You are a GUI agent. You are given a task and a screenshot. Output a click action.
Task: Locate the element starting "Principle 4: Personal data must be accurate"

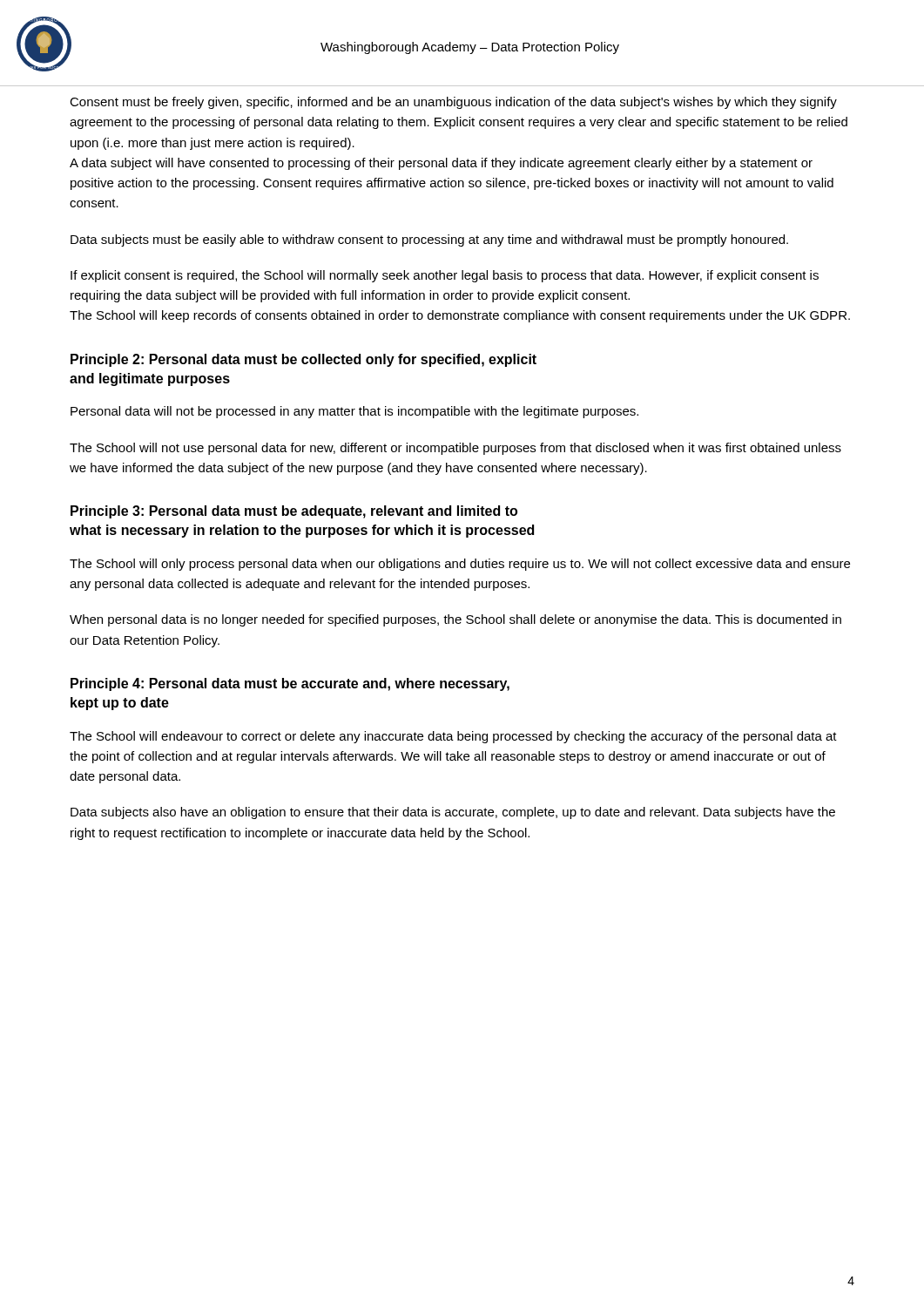pyautogui.click(x=290, y=693)
